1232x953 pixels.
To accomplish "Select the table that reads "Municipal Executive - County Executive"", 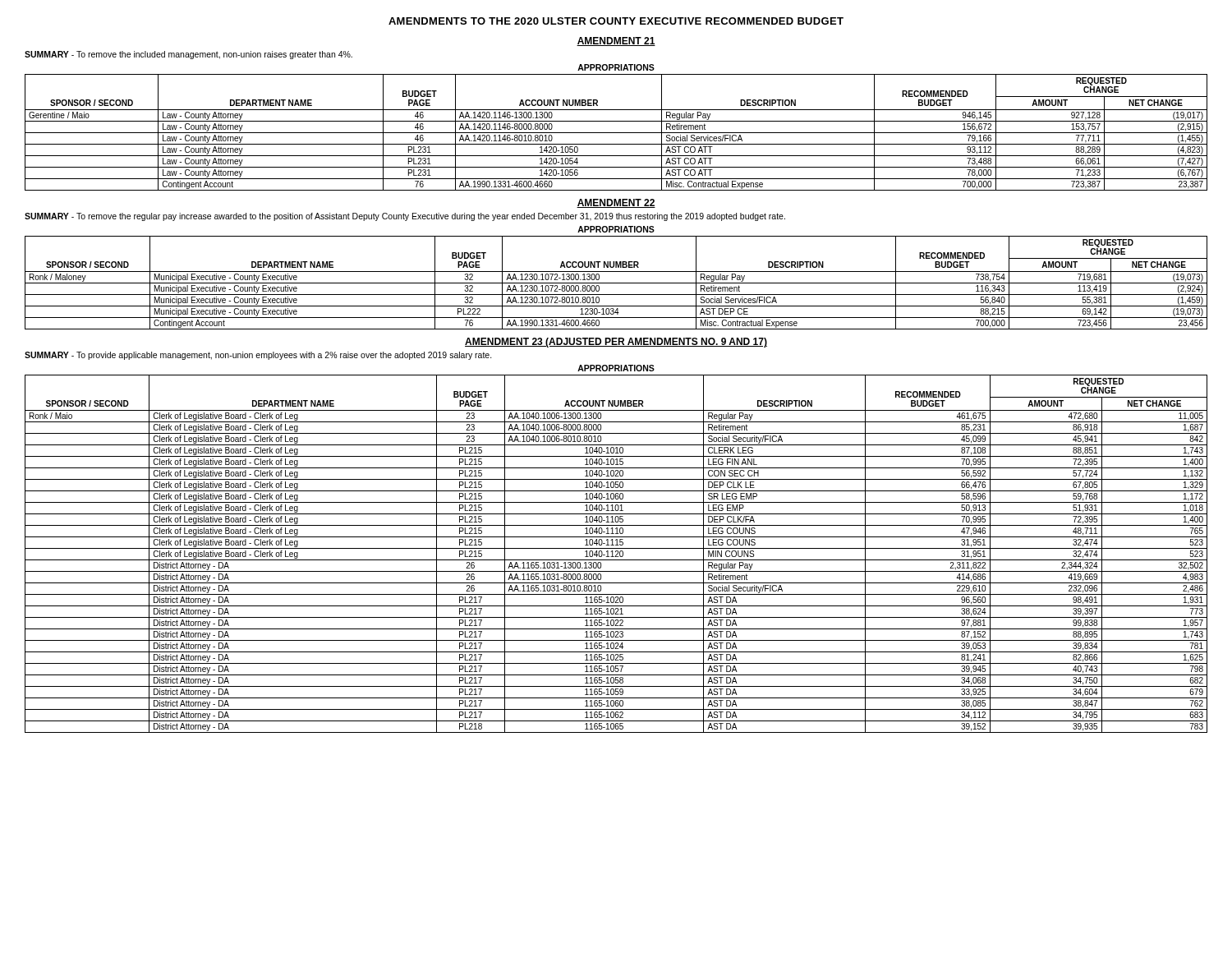I will click(616, 283).
